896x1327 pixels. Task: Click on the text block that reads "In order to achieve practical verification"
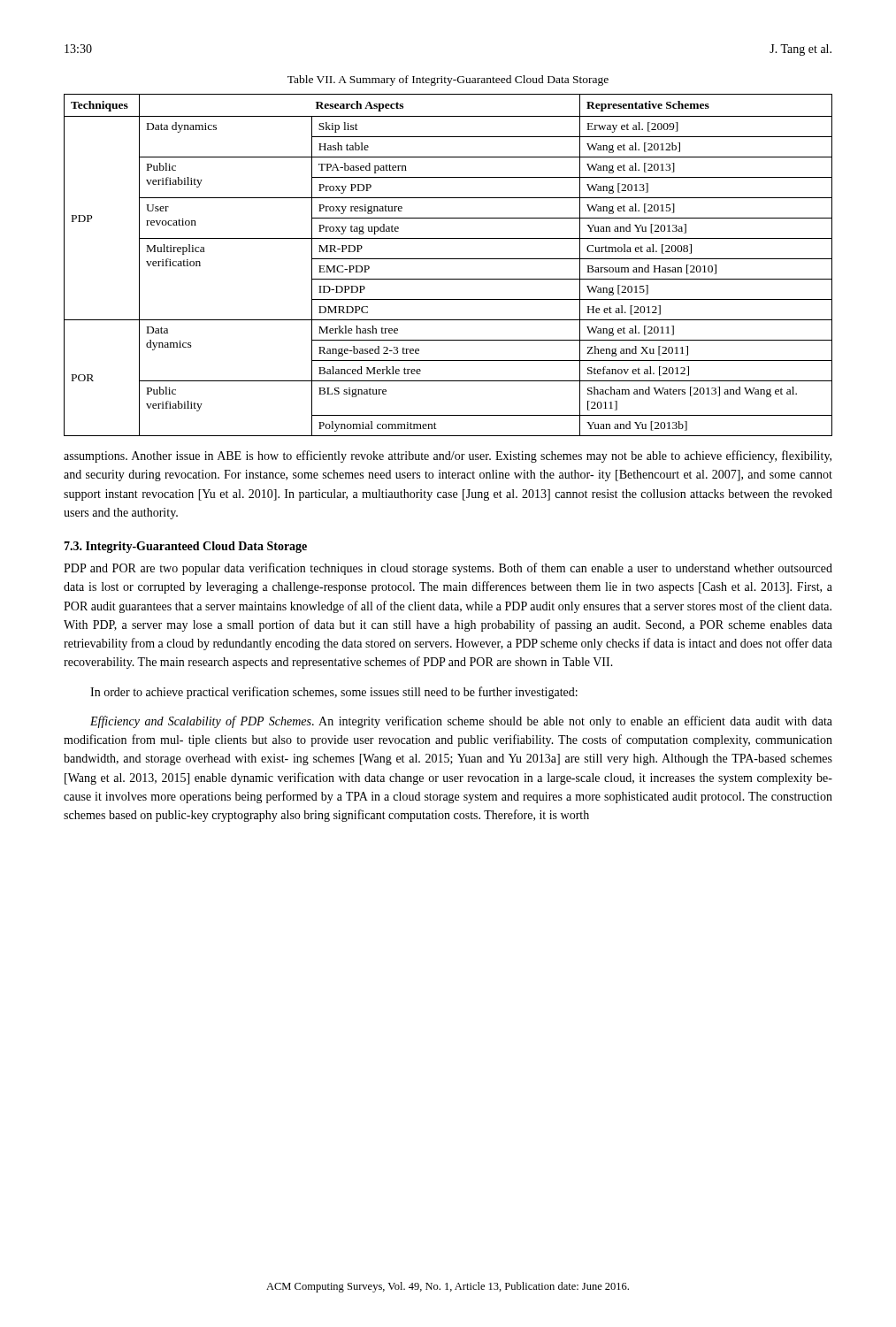point(334,692)
